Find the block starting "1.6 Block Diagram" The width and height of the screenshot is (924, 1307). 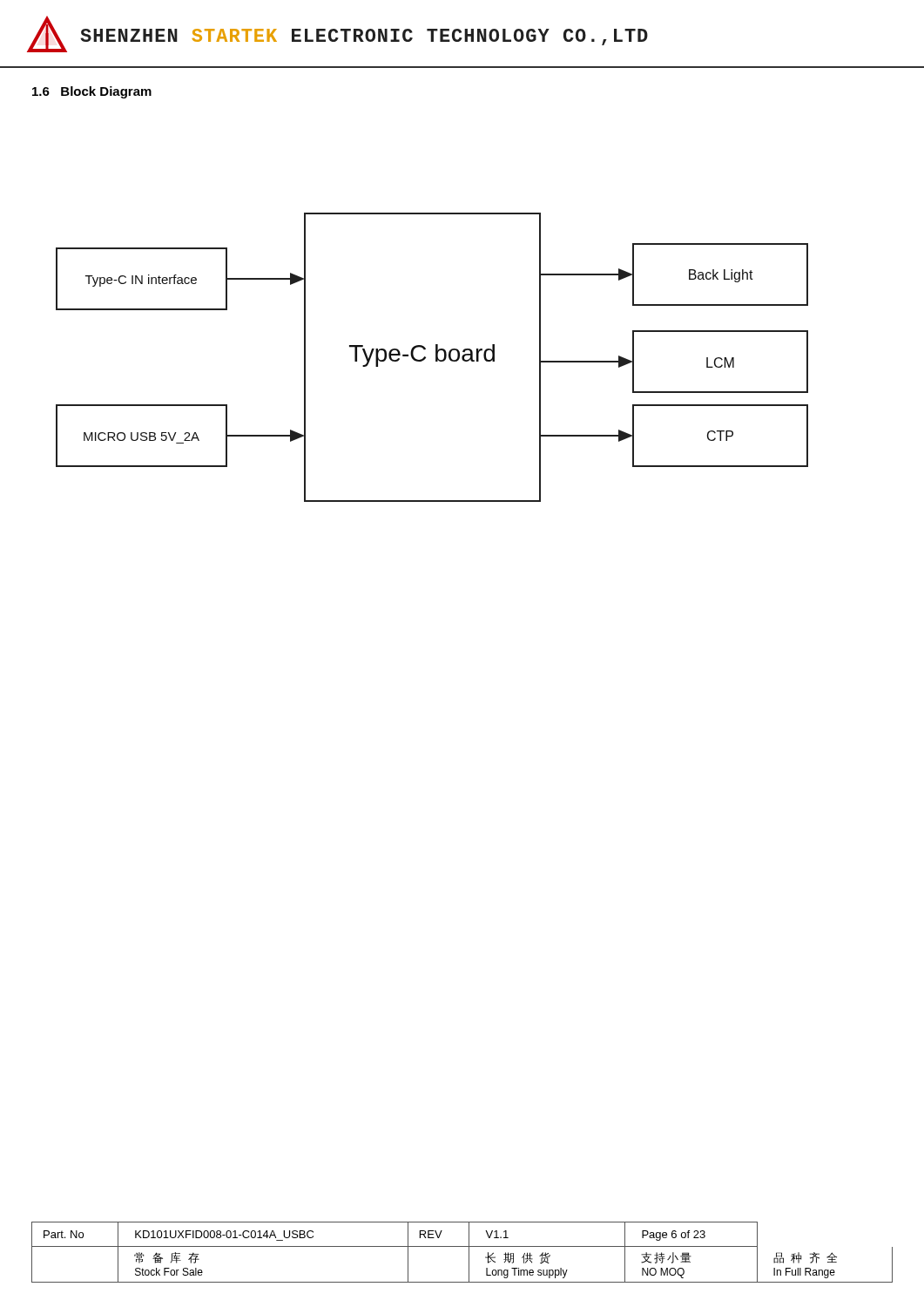92,91
